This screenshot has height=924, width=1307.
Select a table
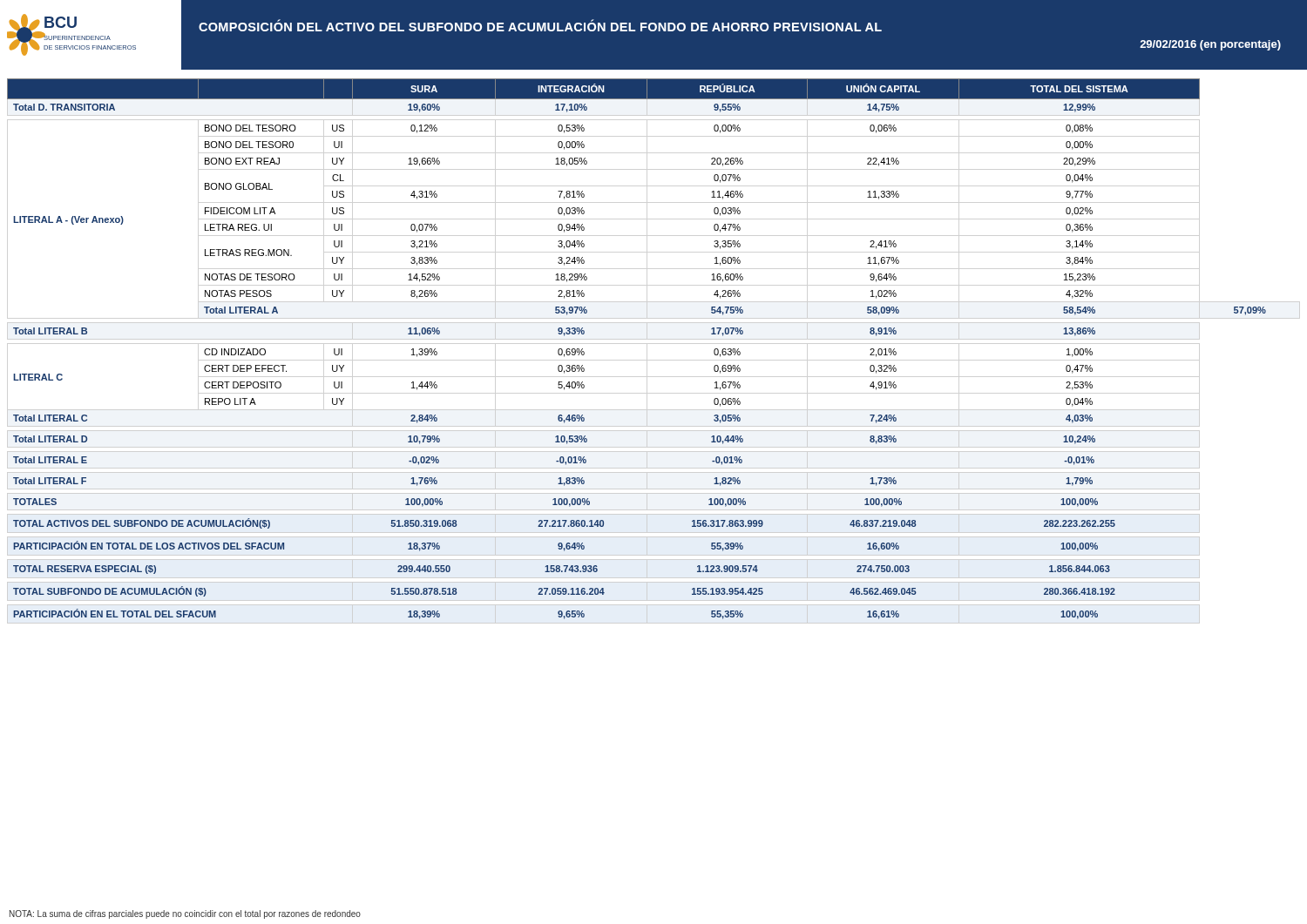pyautogui.click(x=654, y=351)
